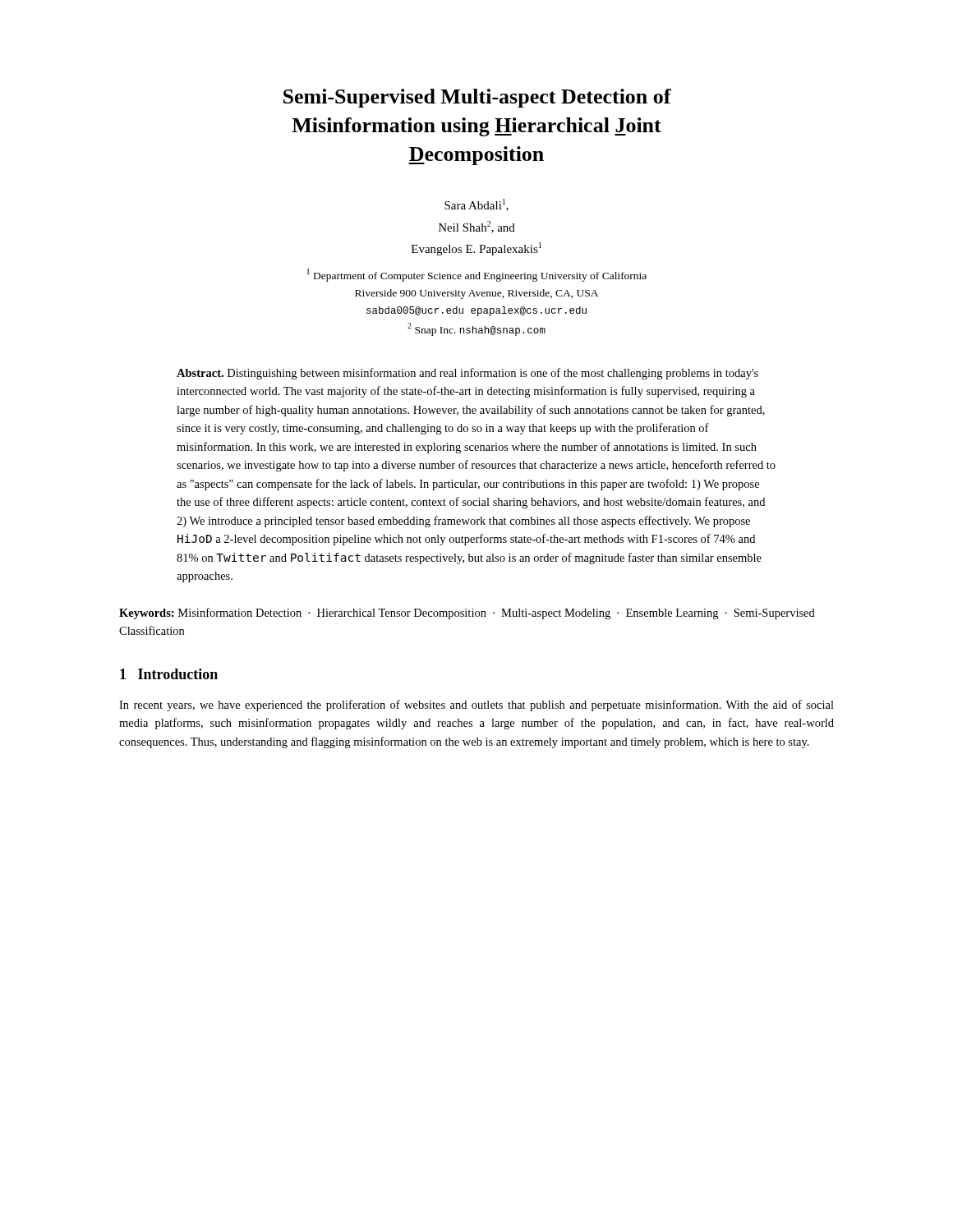The image size is (953, 1232).
Task: Find the block starting "In recent years, we have"
Action: pyautogui.click(x=476, y=723)
